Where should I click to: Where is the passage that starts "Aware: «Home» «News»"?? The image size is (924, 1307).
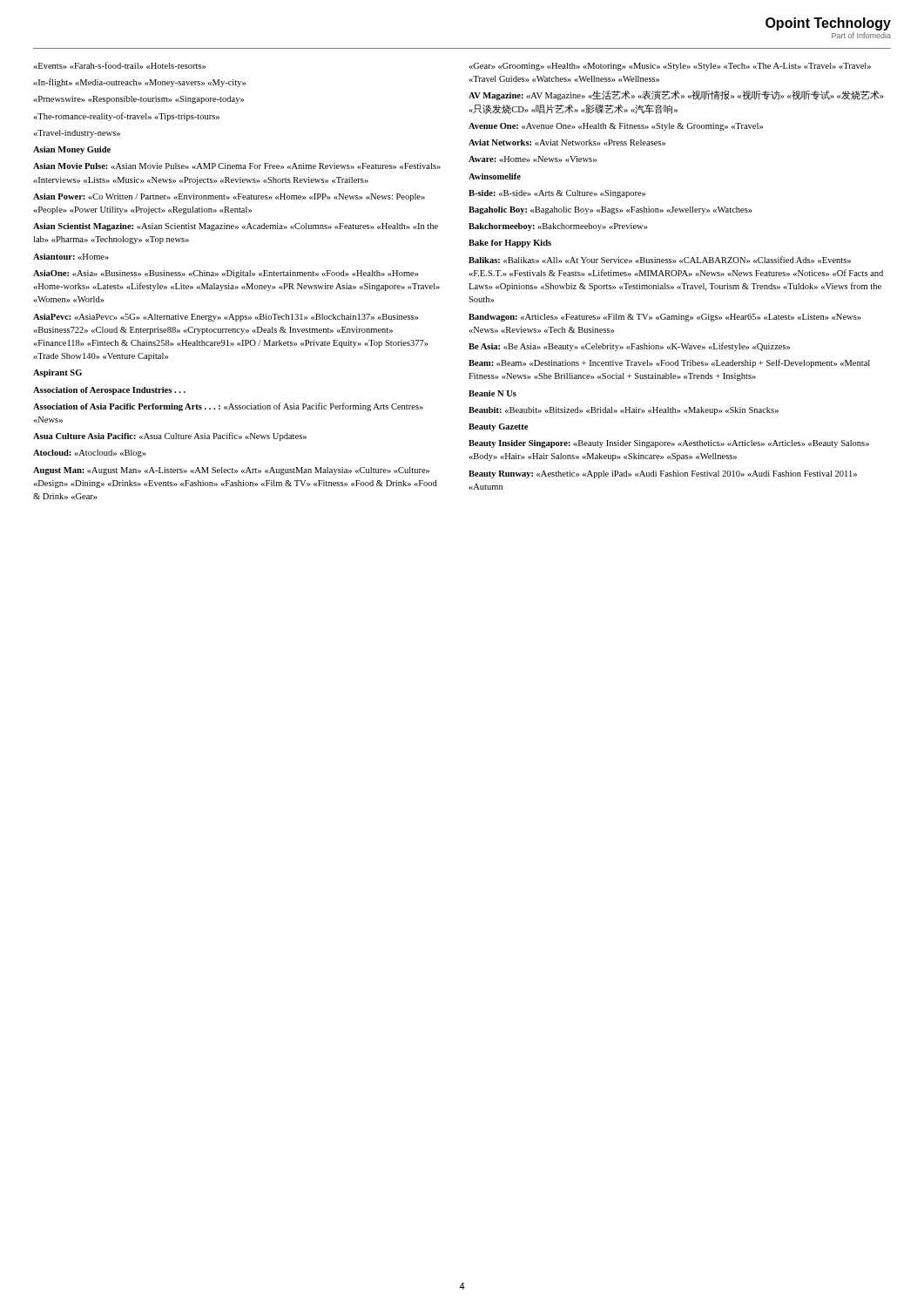point(533,159)
